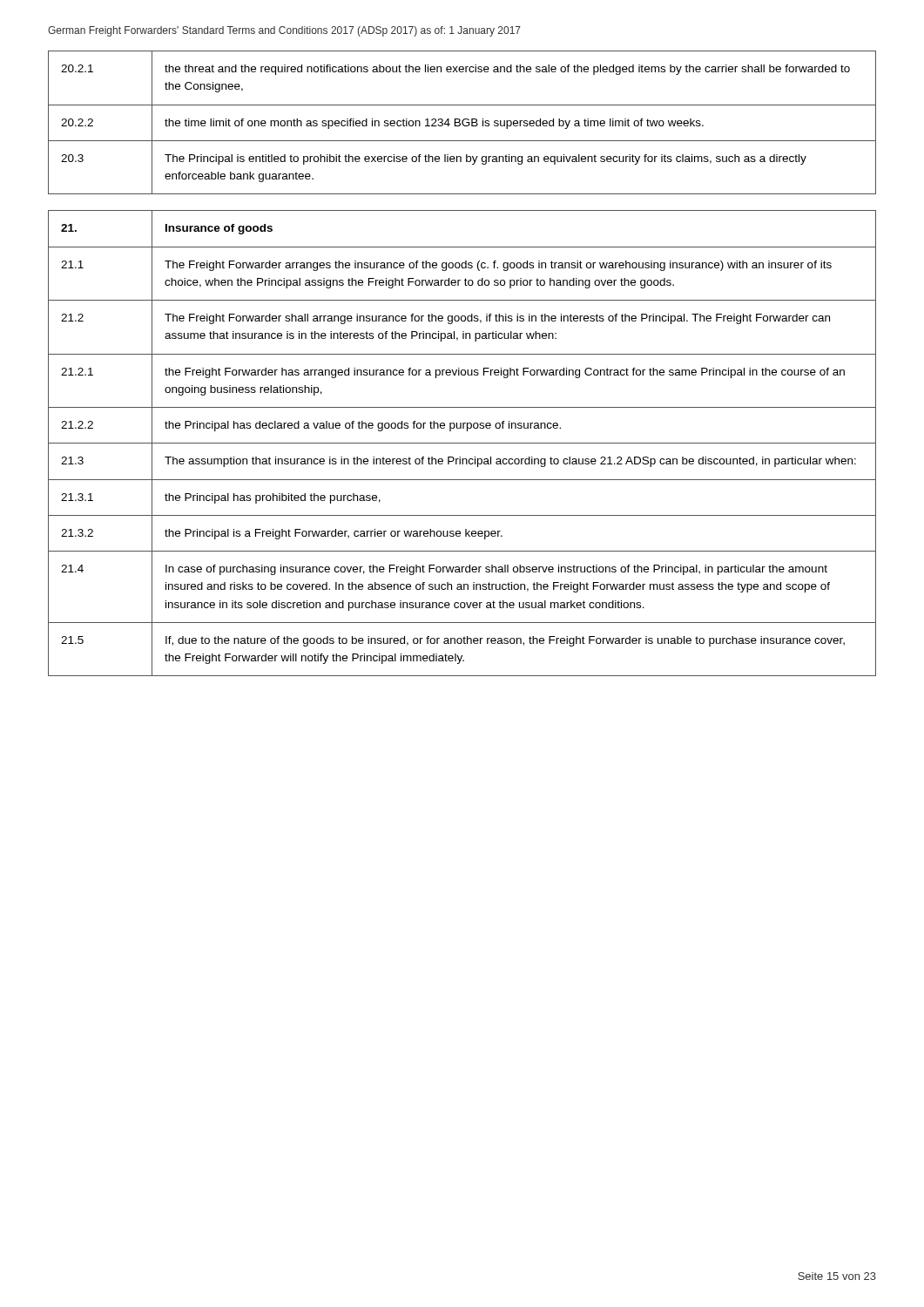Screen dimensions: 1307x924
Task: Find the table that mentions "The assumption that insurance"
Action: 462,443
